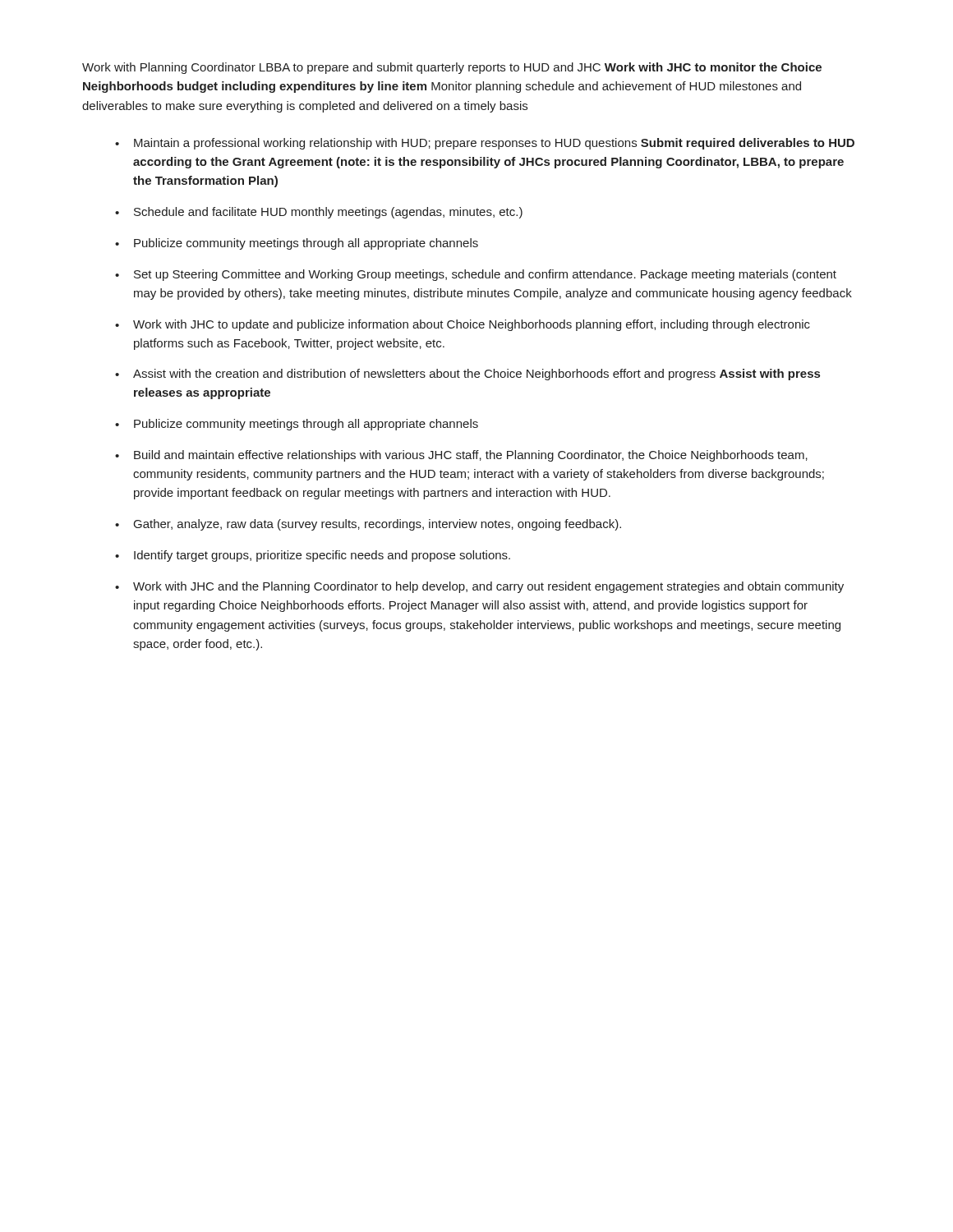Find the list item that says "• Maintain a professional"
The height and width of the screenshot is (1232, 953).
489,161
